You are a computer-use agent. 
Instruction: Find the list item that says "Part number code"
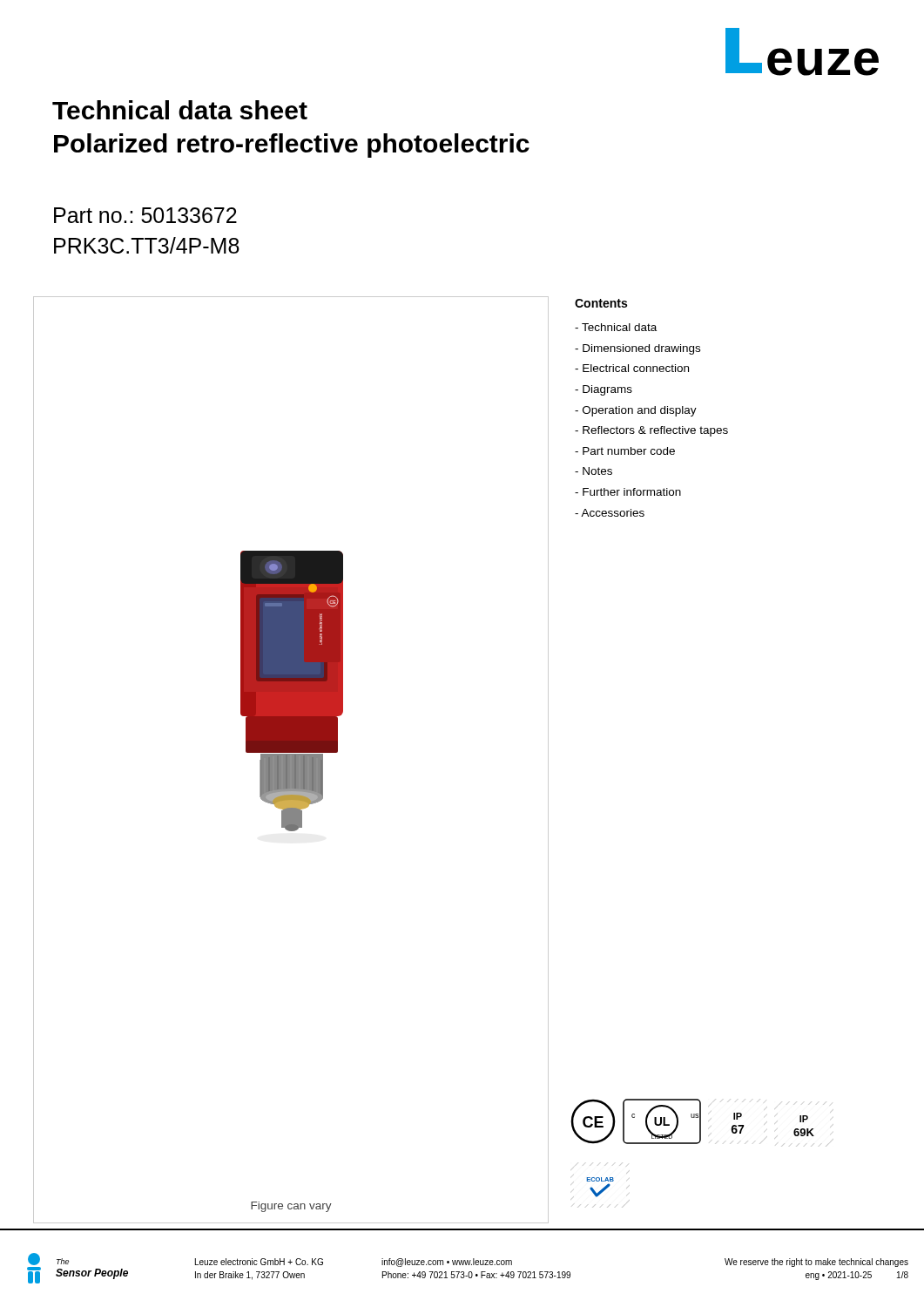coord(625,451)
